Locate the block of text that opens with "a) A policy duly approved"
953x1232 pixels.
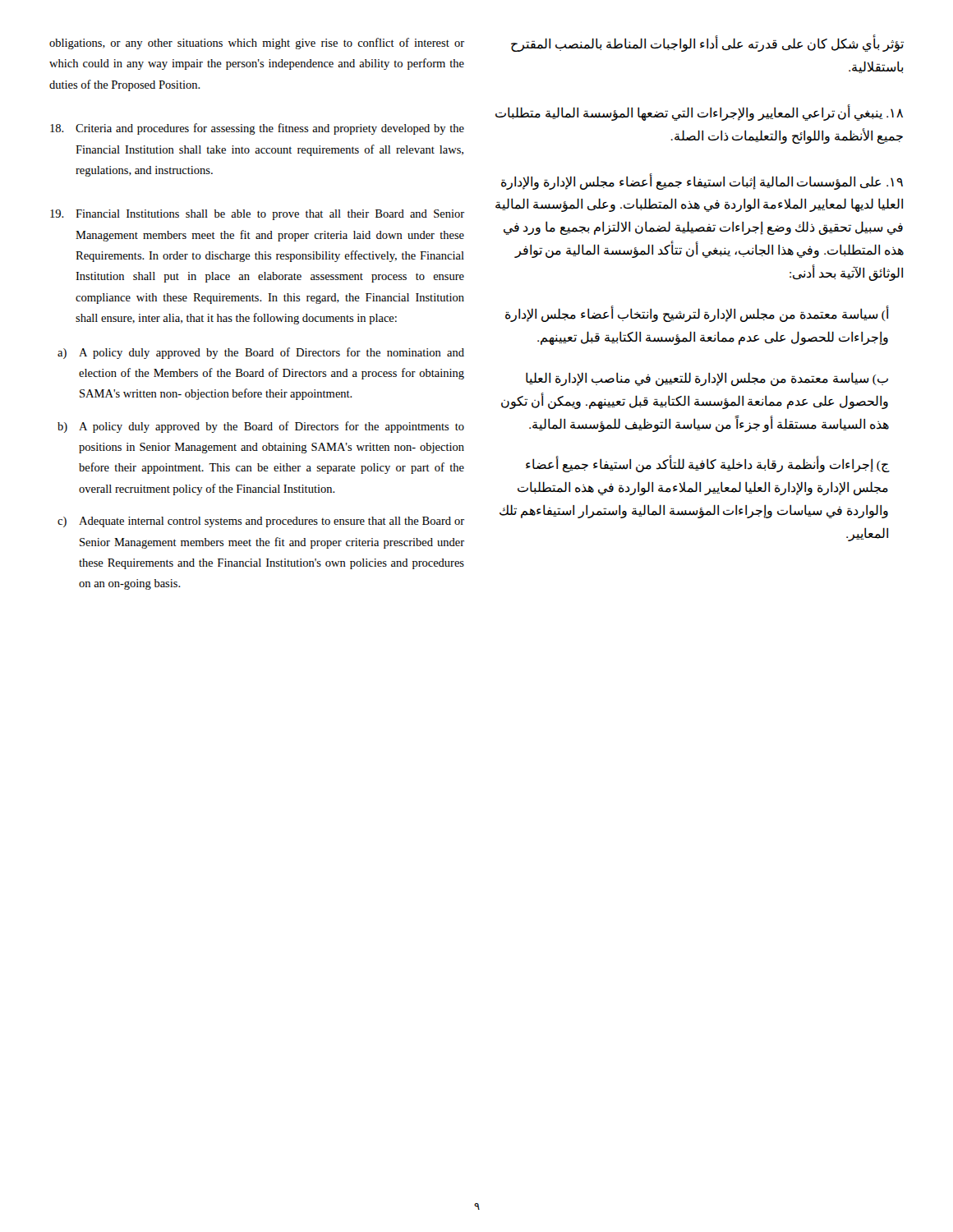[x=261, y=373]
